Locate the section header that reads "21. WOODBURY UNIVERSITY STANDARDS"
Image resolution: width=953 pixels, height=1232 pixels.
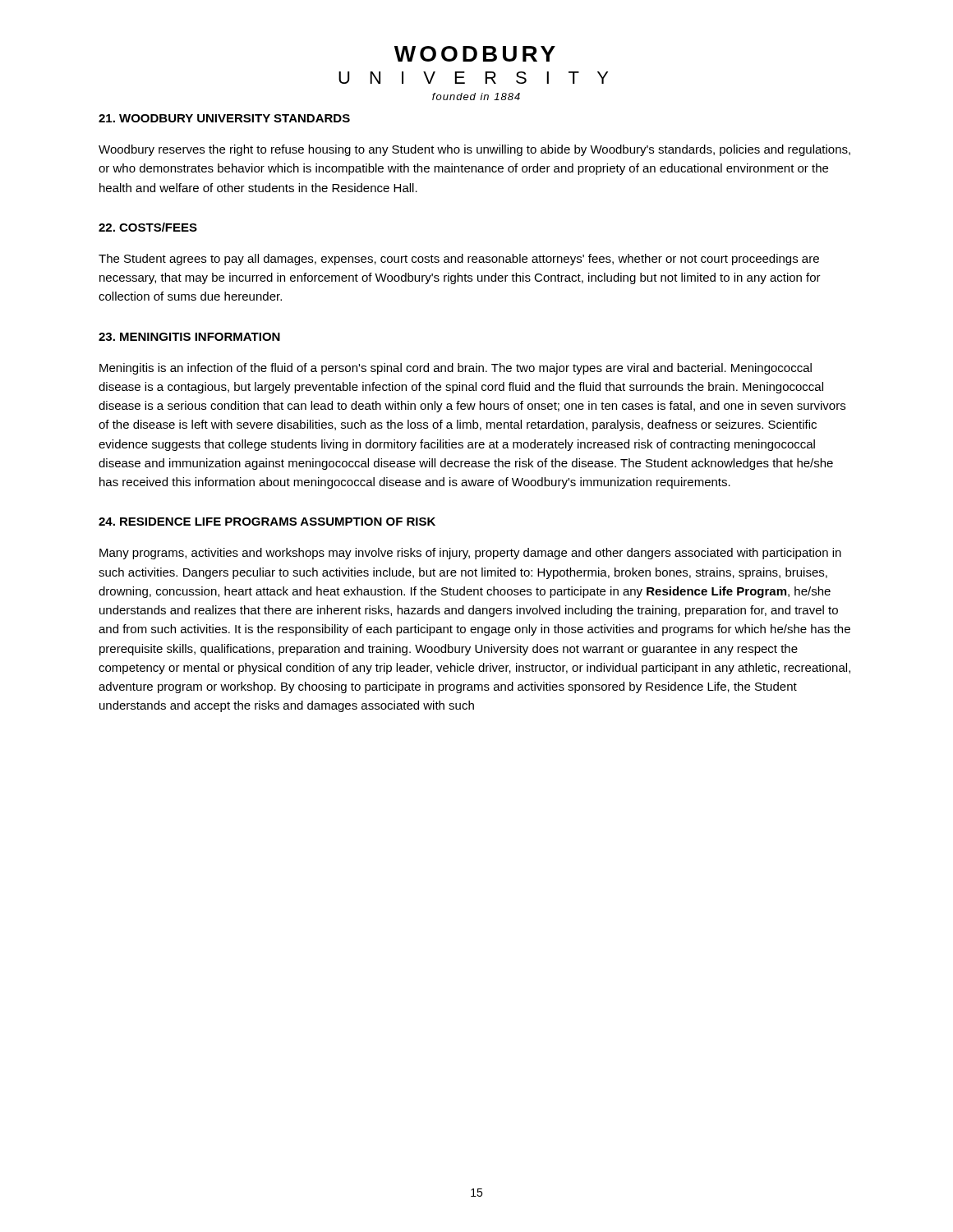tap(224, 118)
